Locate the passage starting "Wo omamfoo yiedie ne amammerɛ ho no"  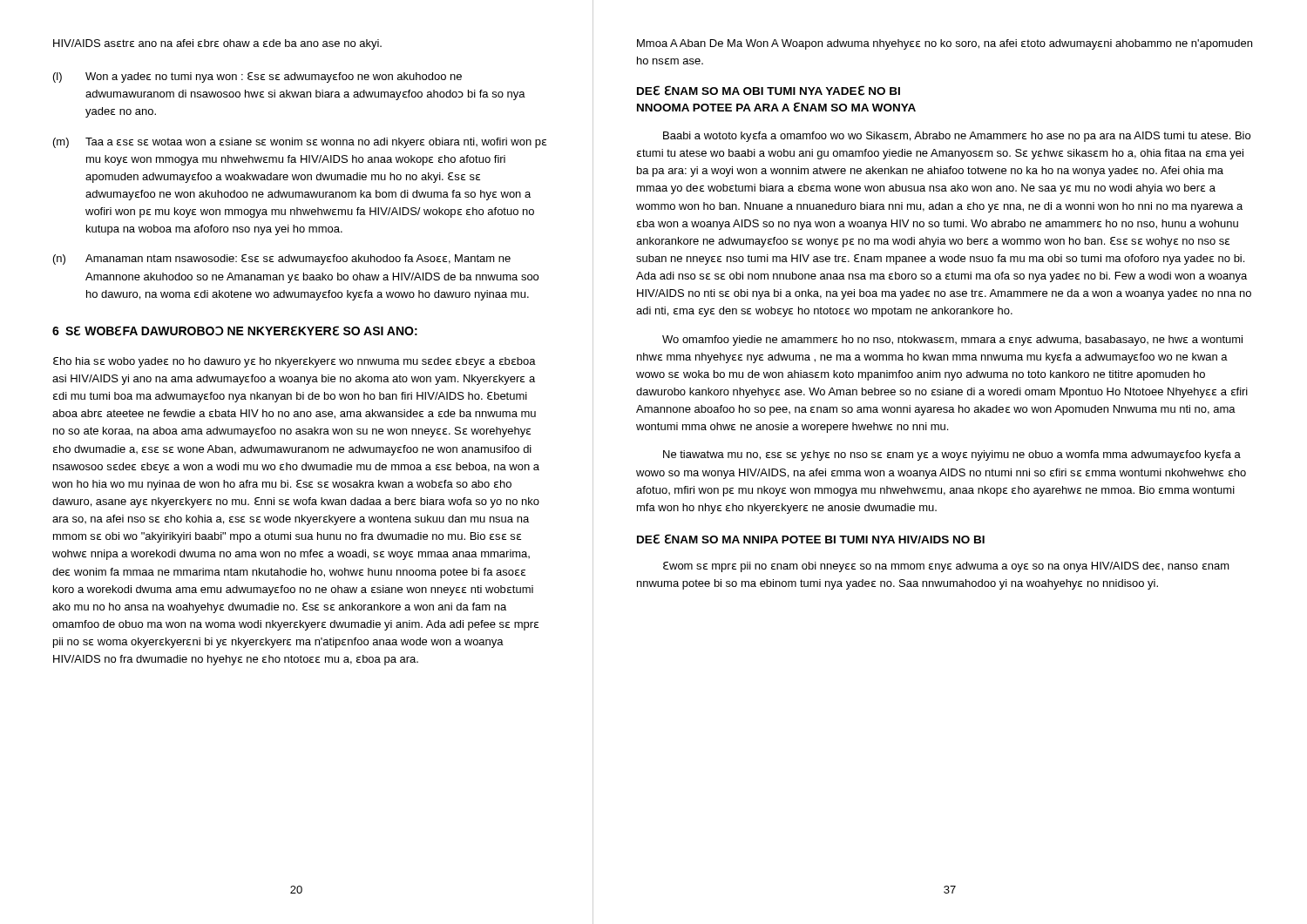[942, 383]
